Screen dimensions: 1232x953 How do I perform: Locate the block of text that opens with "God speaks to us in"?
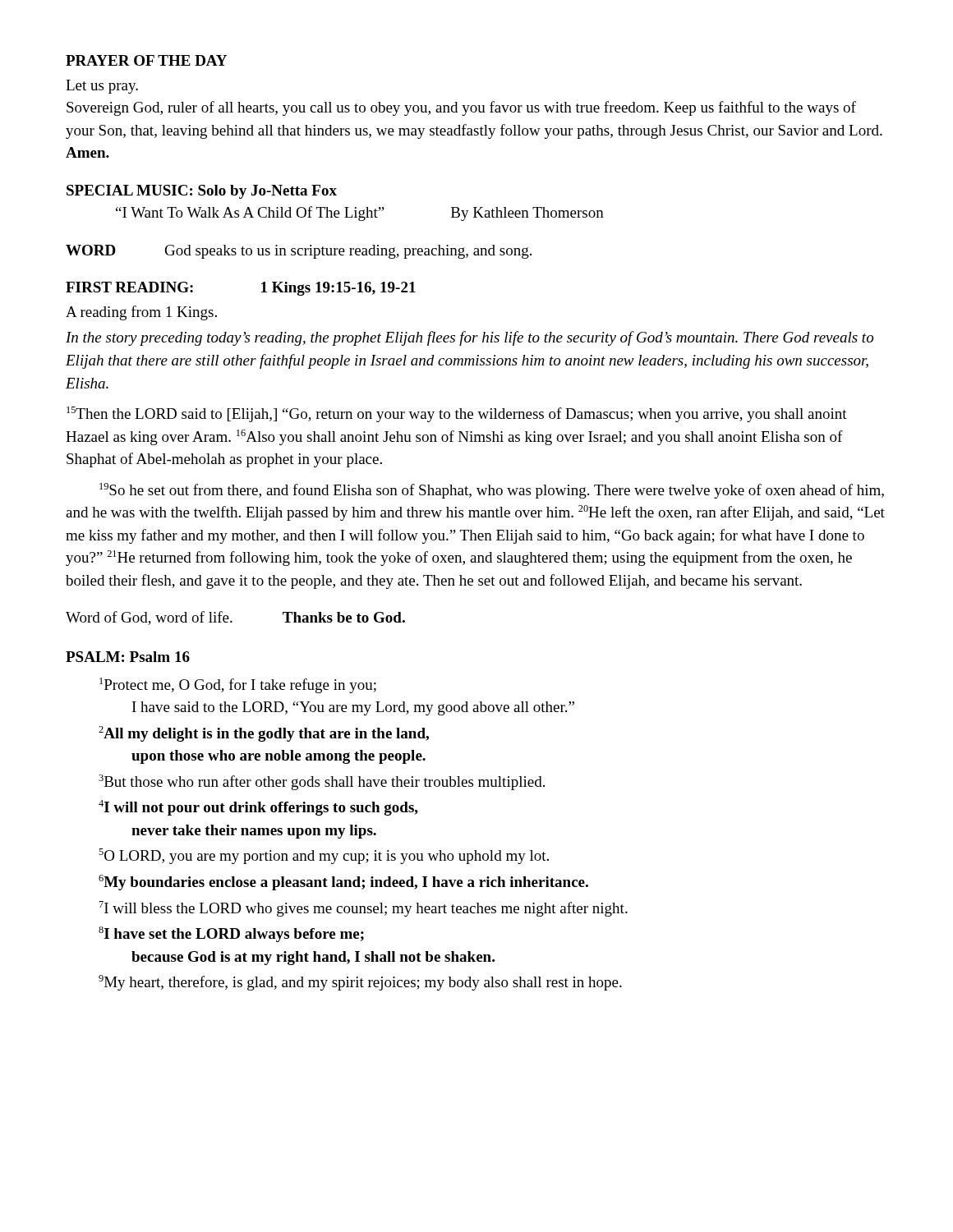pos(349,250)
